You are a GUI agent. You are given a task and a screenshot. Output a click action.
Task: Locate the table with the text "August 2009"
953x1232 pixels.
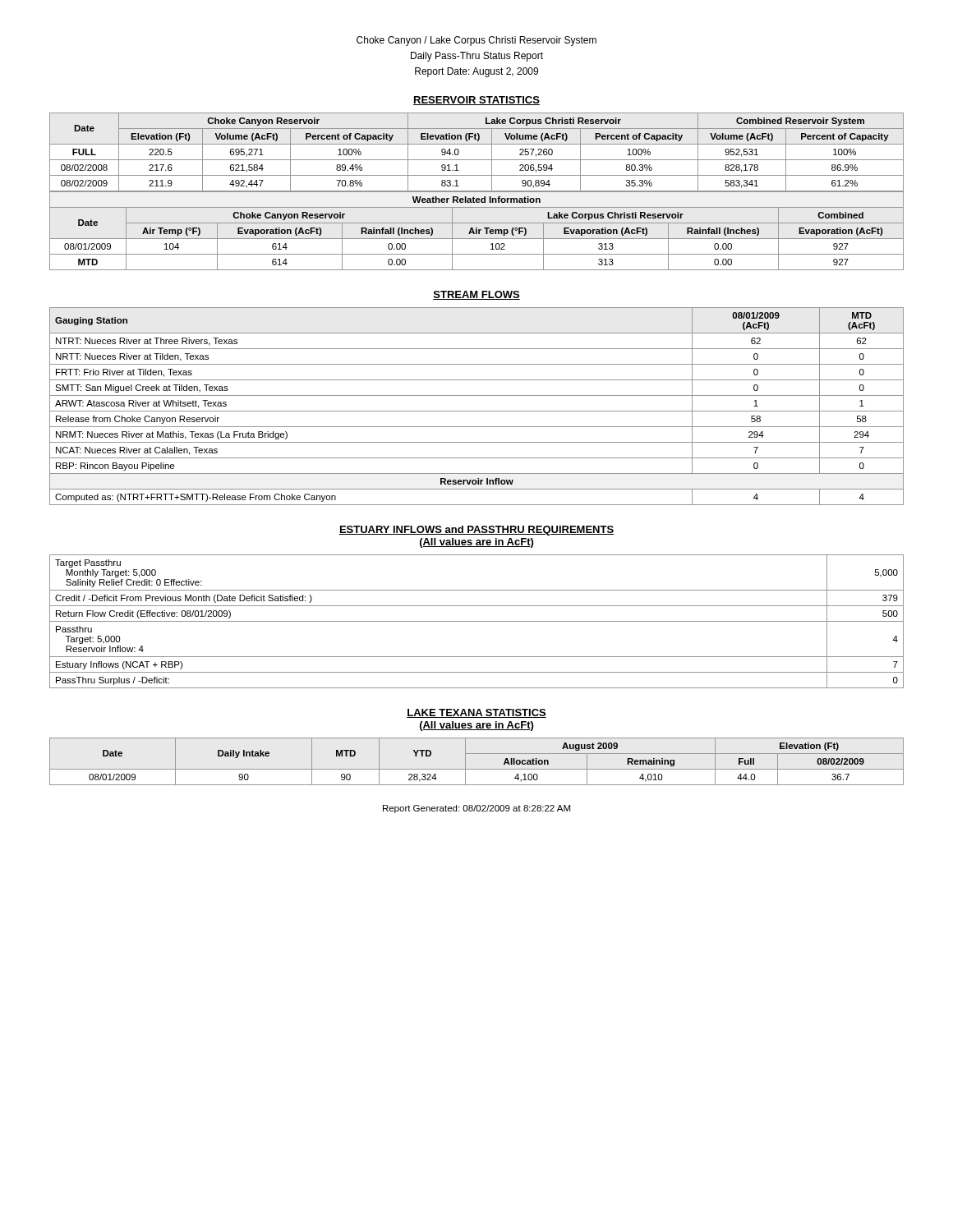(476, 761)
